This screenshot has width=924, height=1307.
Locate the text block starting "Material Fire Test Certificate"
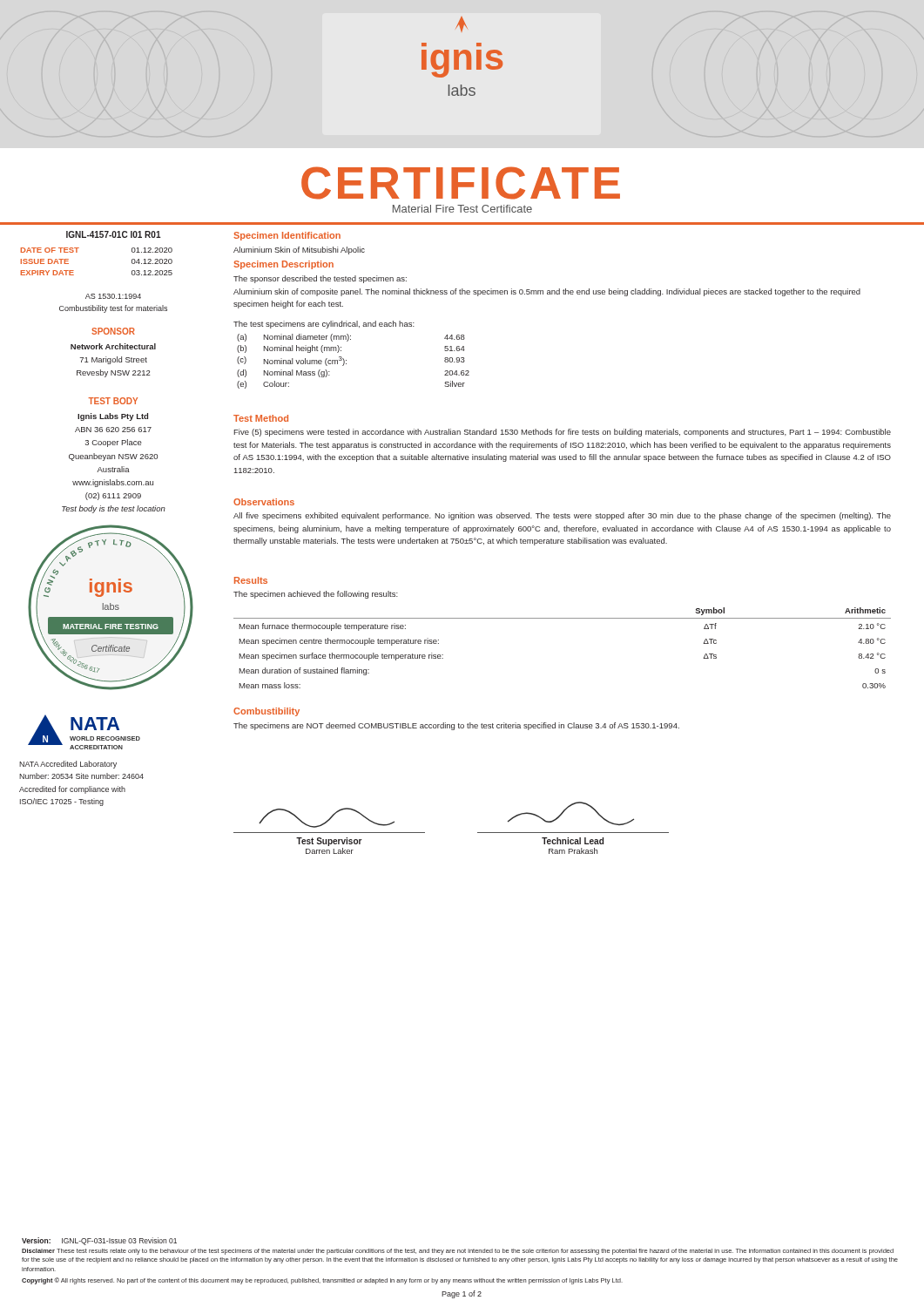[x=462, y=209]
